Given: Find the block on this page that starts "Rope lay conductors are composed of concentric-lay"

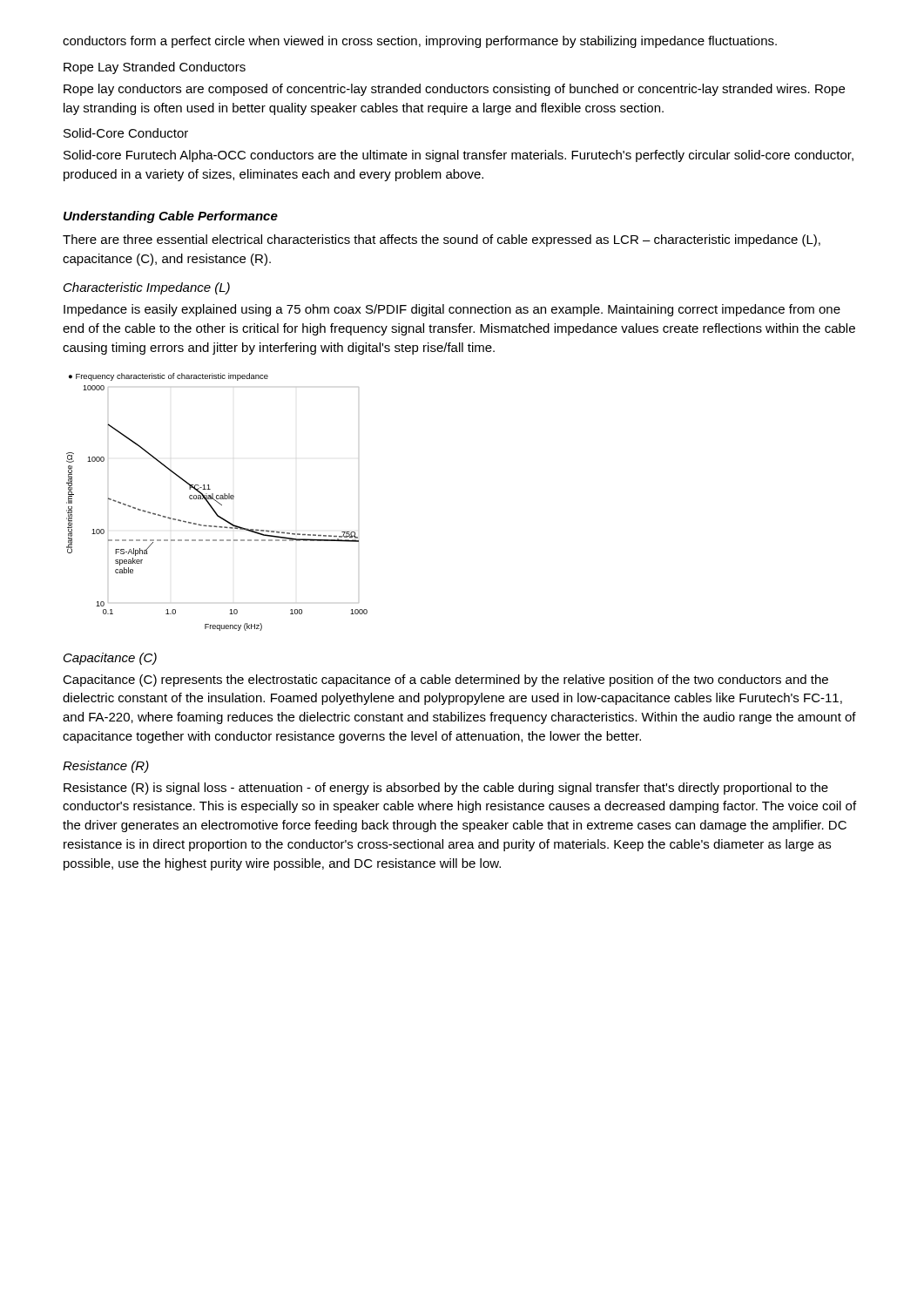Looking at the screenshot, I should tap(454, 98).
